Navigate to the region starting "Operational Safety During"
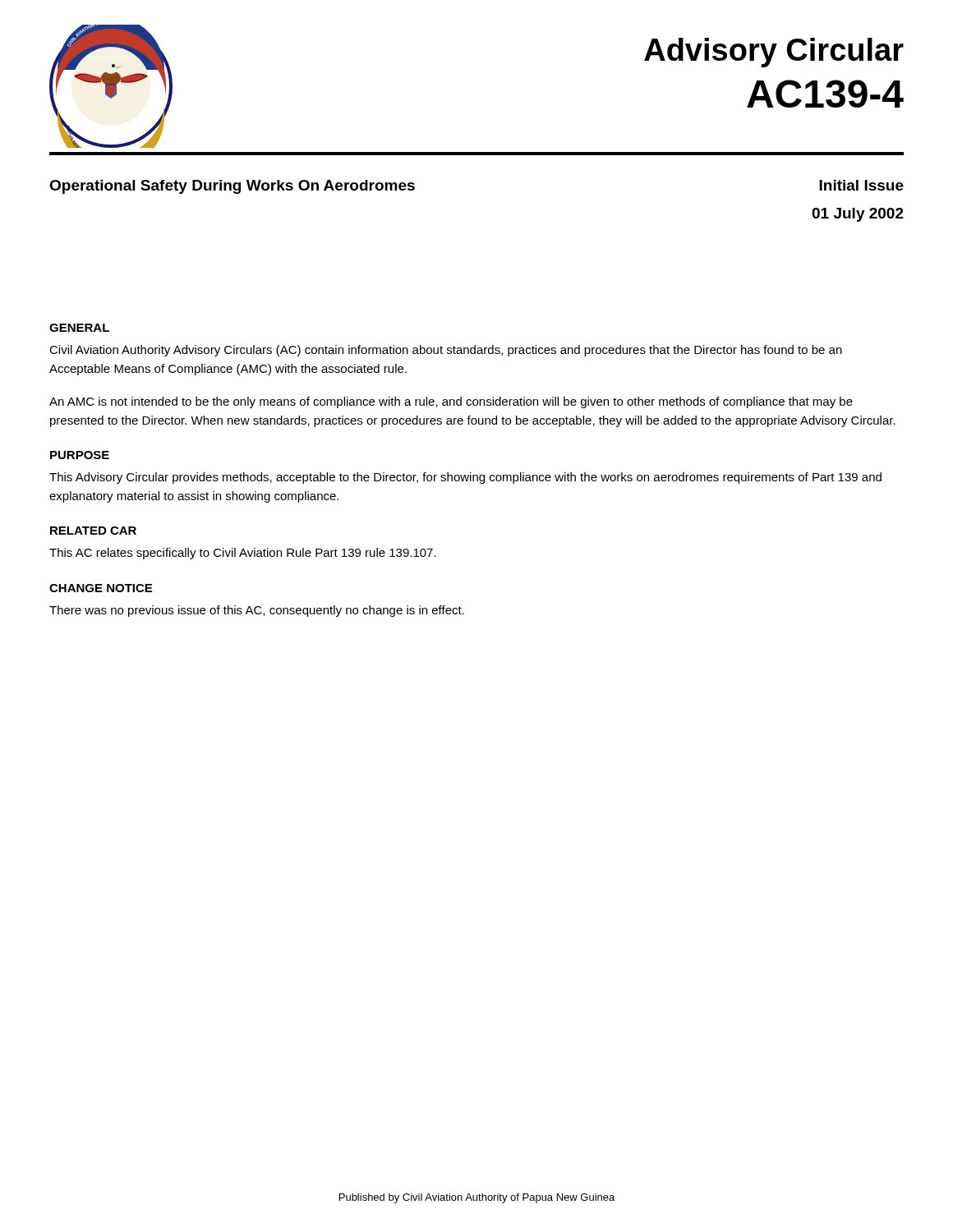The image size is (953, 1232). click(232, 185)
